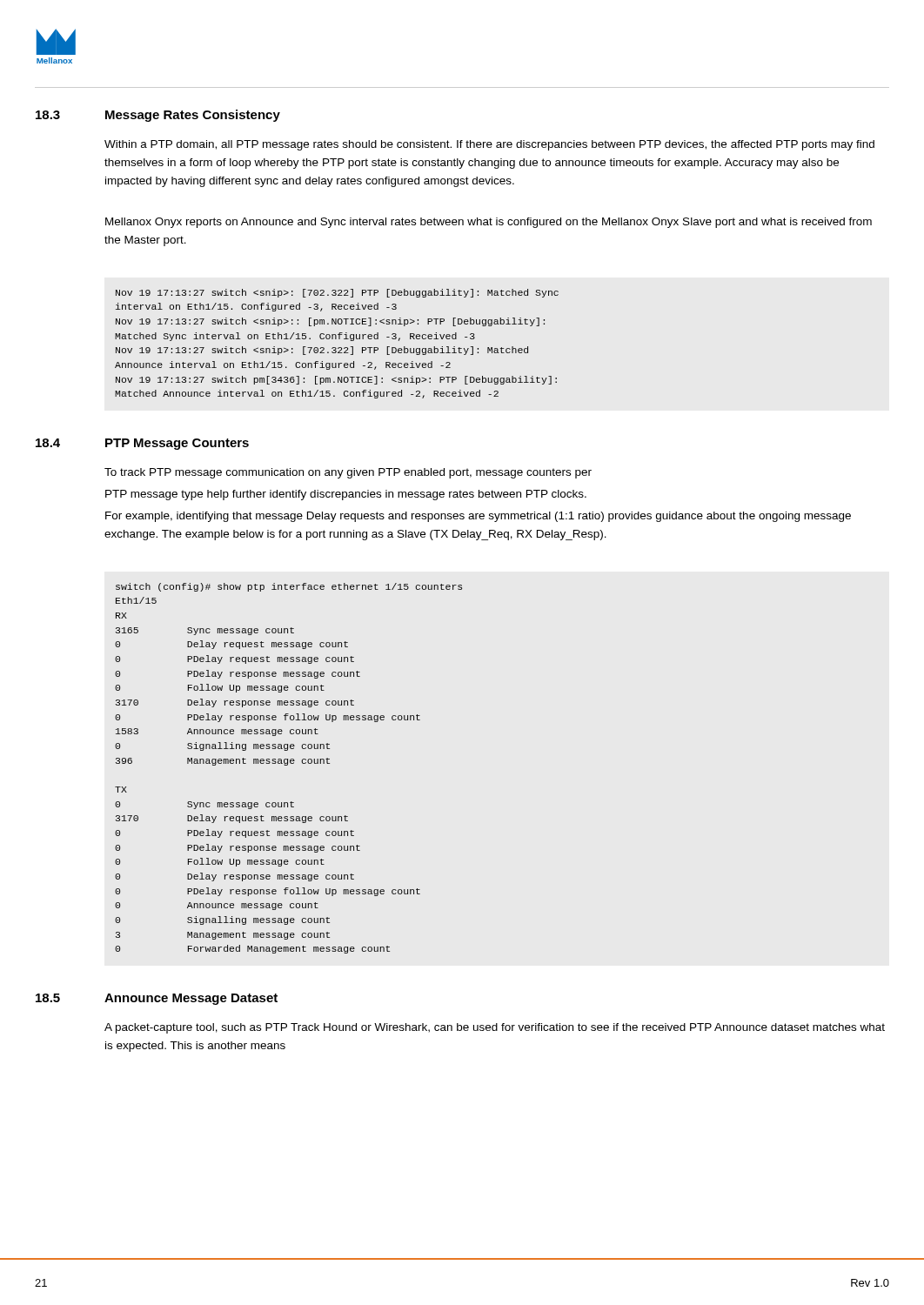
Task: Locate the text block starting "Nov 19 17:13:27 switch : [702.322] PTP"
Action: (x=462, y=346)
